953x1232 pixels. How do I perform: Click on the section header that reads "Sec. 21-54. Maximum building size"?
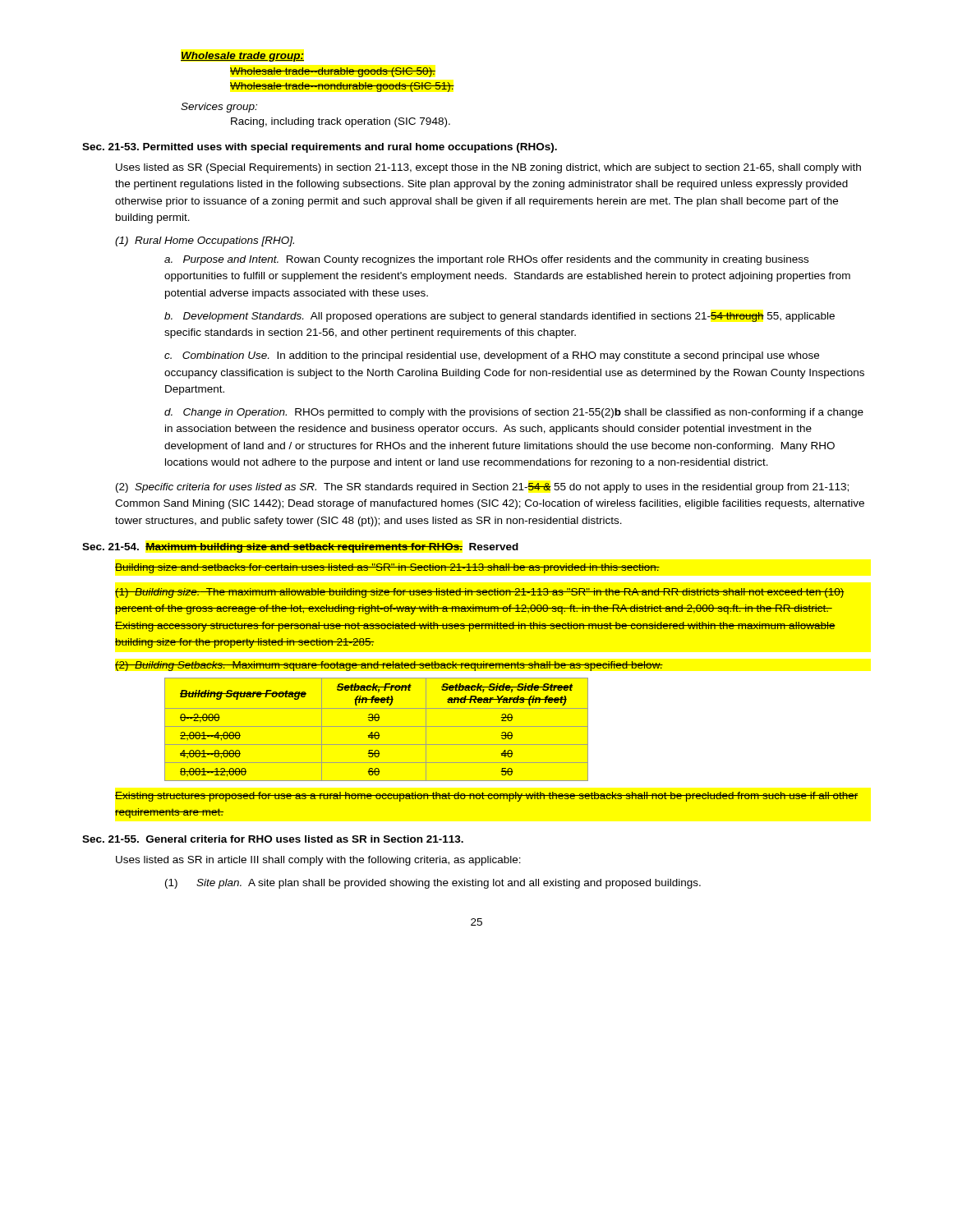[300, 546]
